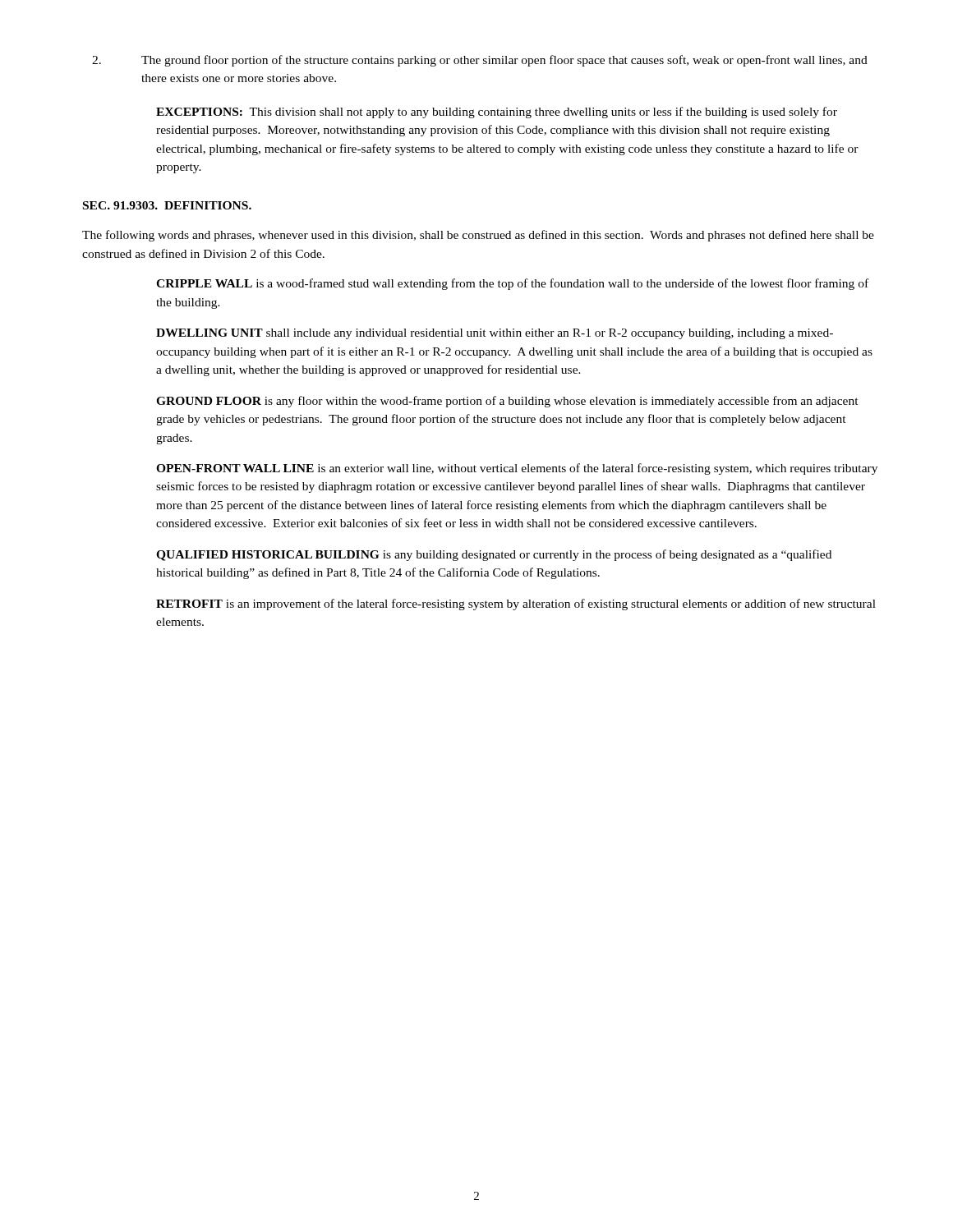Find the block on this page that starts "2. The ground floor portion of the structure"
This screenshot has width=953, height=1232.
tap(481, 69)
